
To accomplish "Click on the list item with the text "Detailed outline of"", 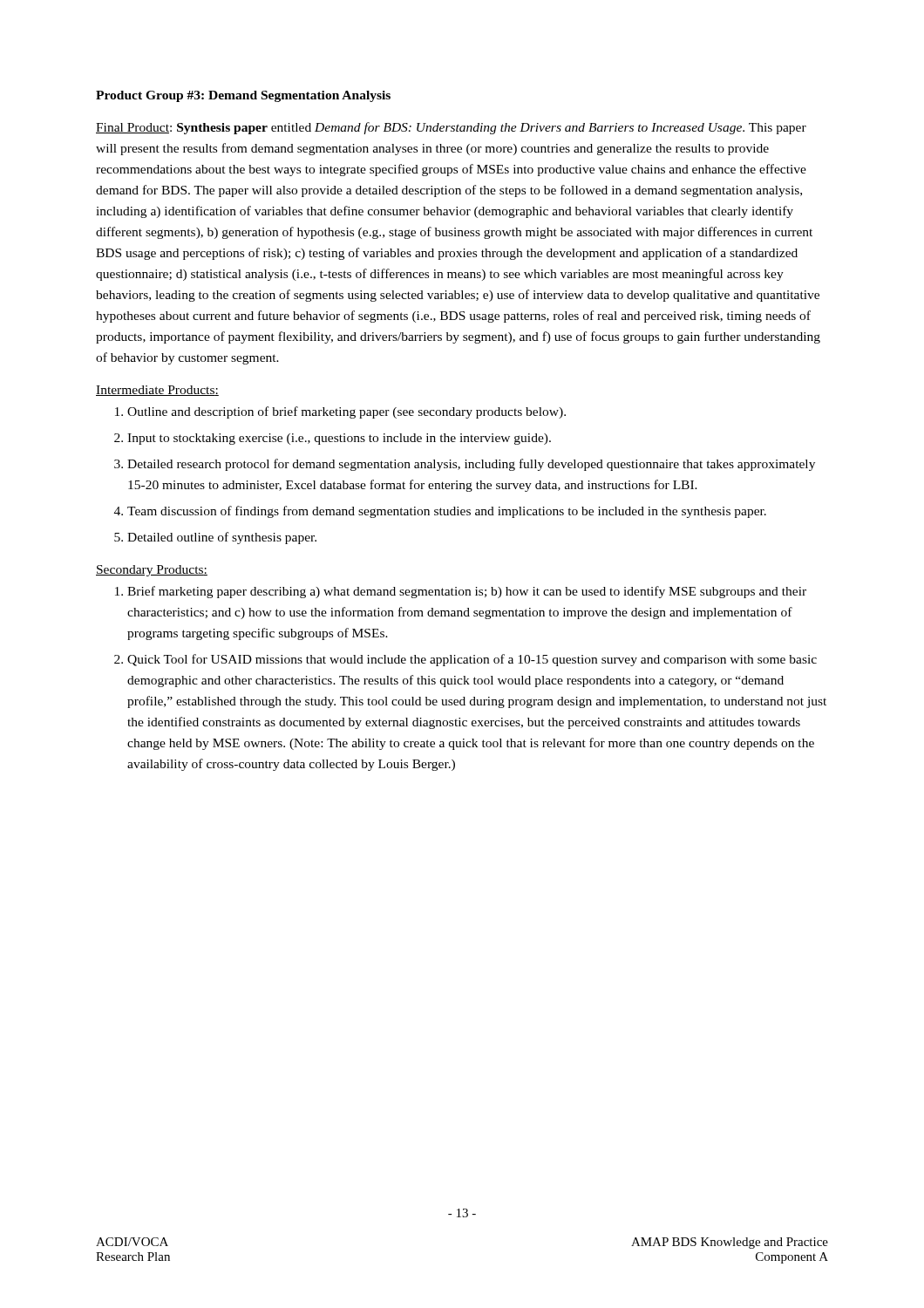I will pyautogui.click(x=215, y=538).
